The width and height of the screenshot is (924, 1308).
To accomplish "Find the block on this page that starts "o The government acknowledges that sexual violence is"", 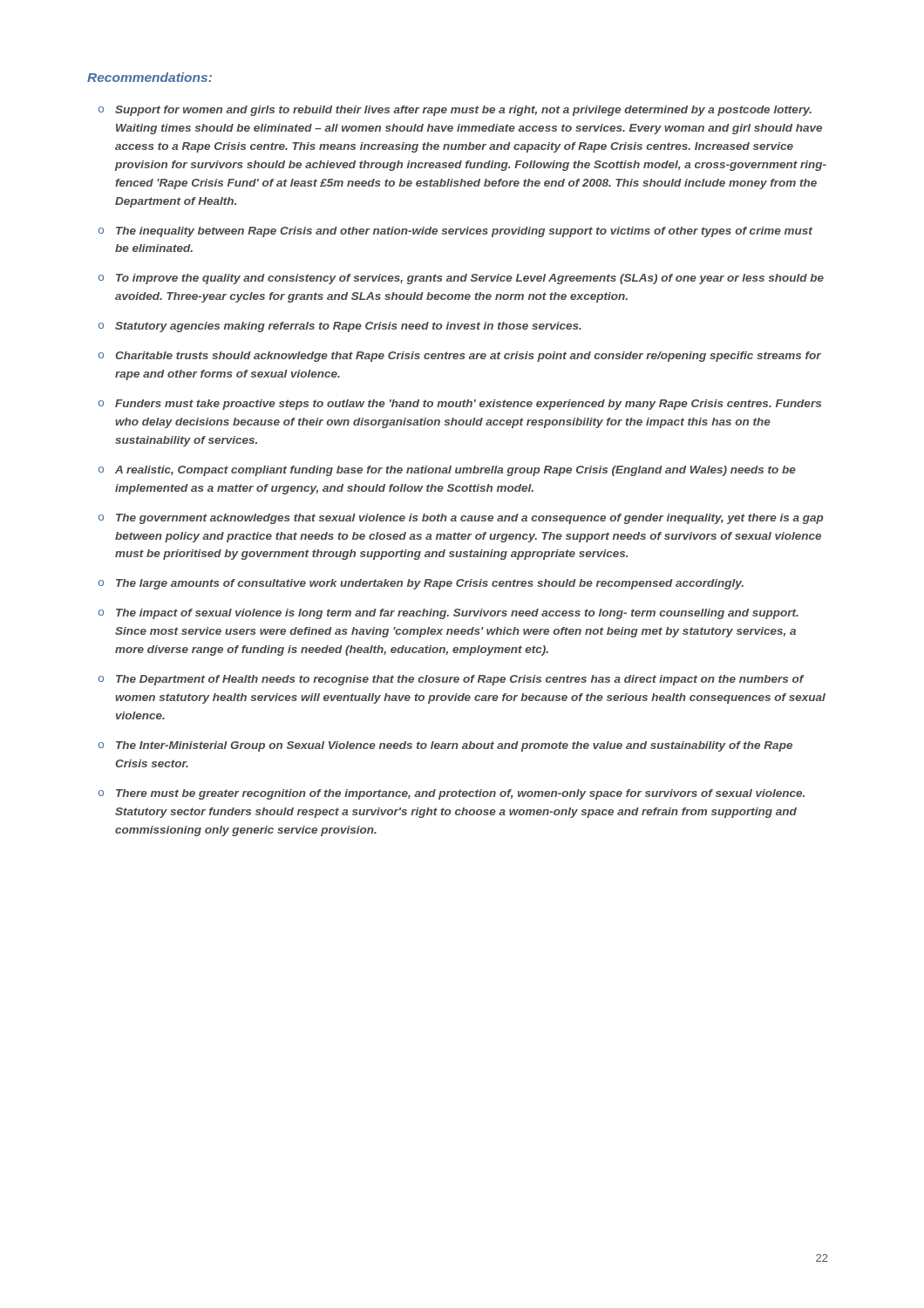I will click(x=458, y=536).
